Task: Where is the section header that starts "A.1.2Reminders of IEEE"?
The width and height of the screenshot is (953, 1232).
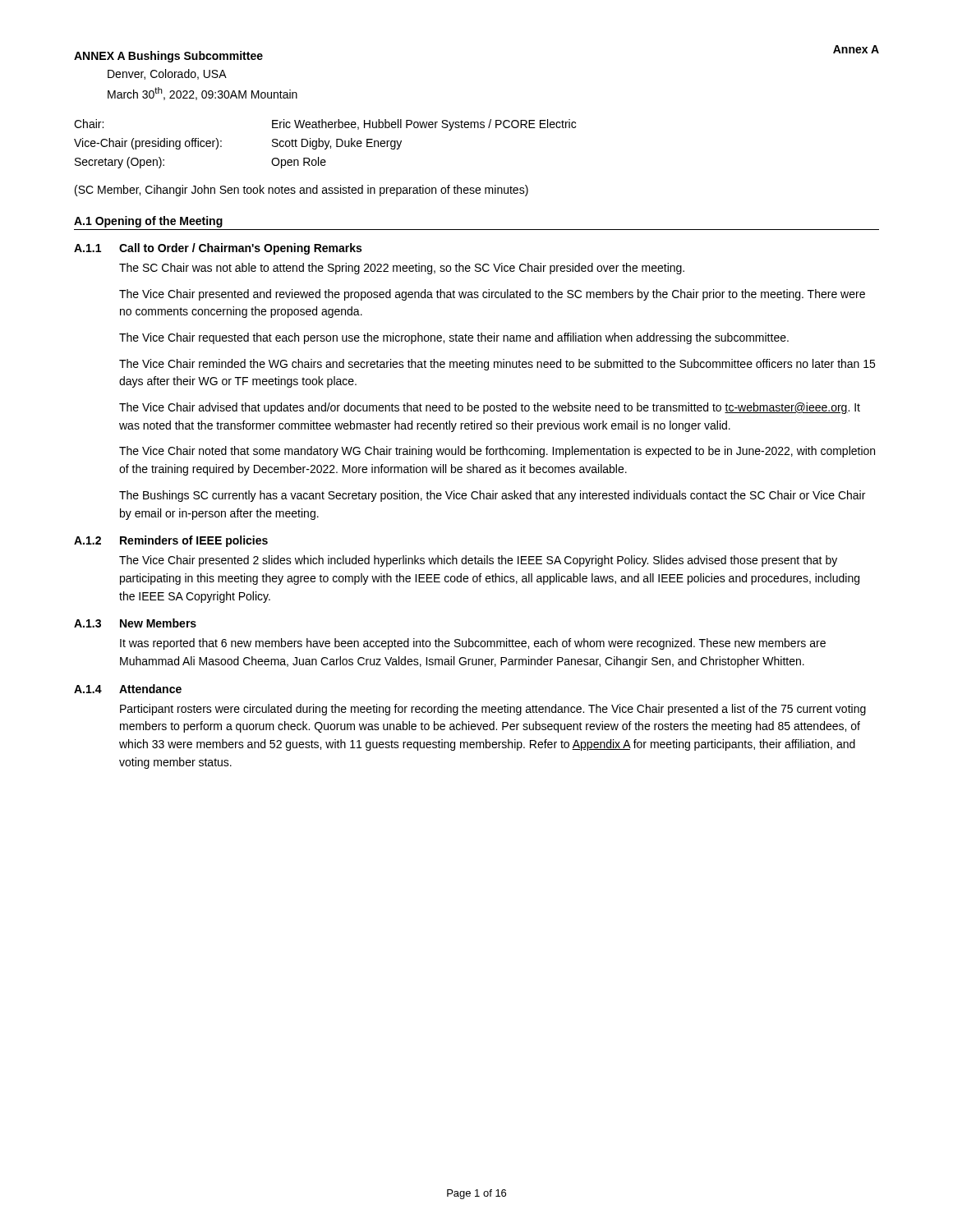Action: tap(171, 541)
